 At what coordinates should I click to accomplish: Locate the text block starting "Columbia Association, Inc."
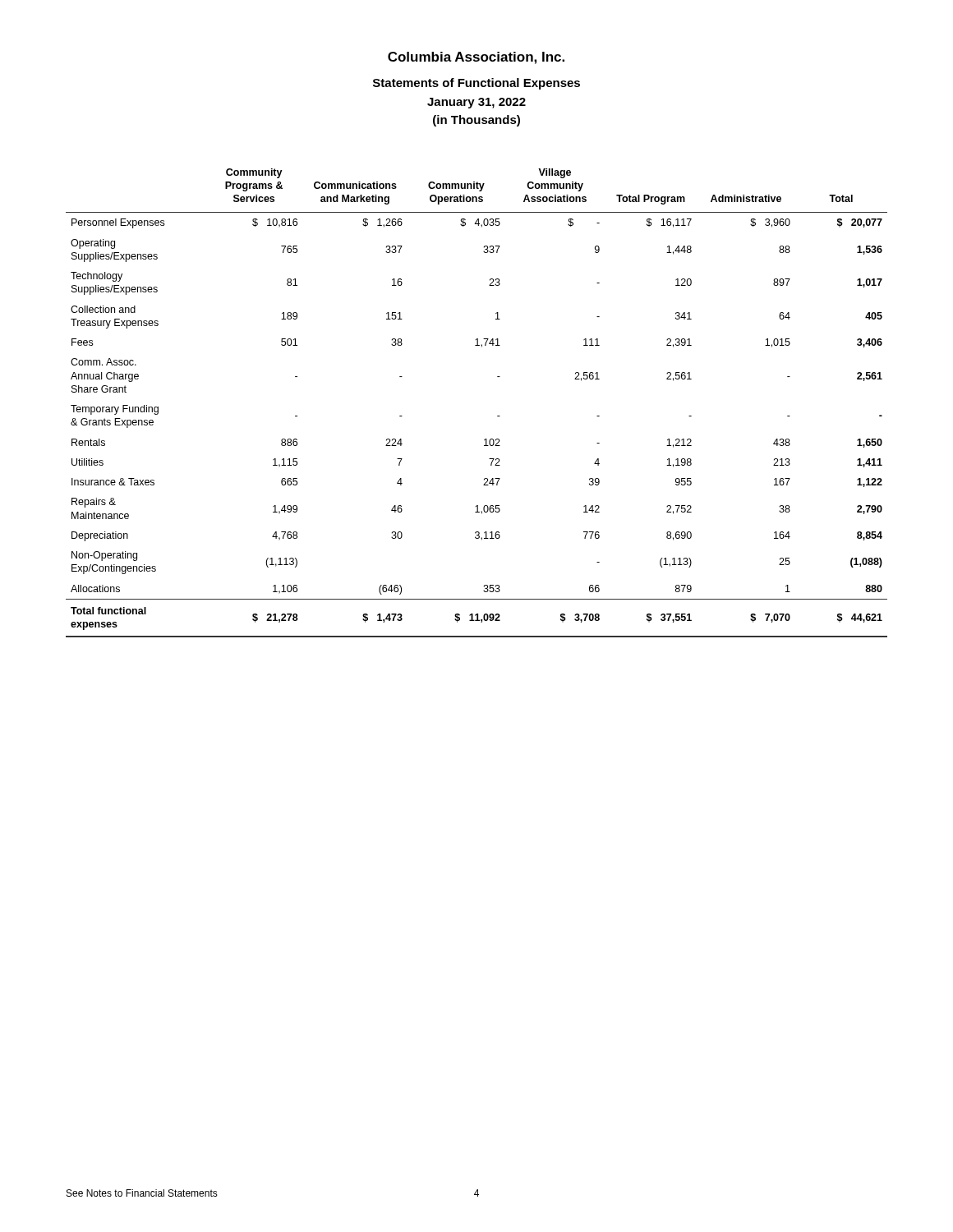point(476,57)
